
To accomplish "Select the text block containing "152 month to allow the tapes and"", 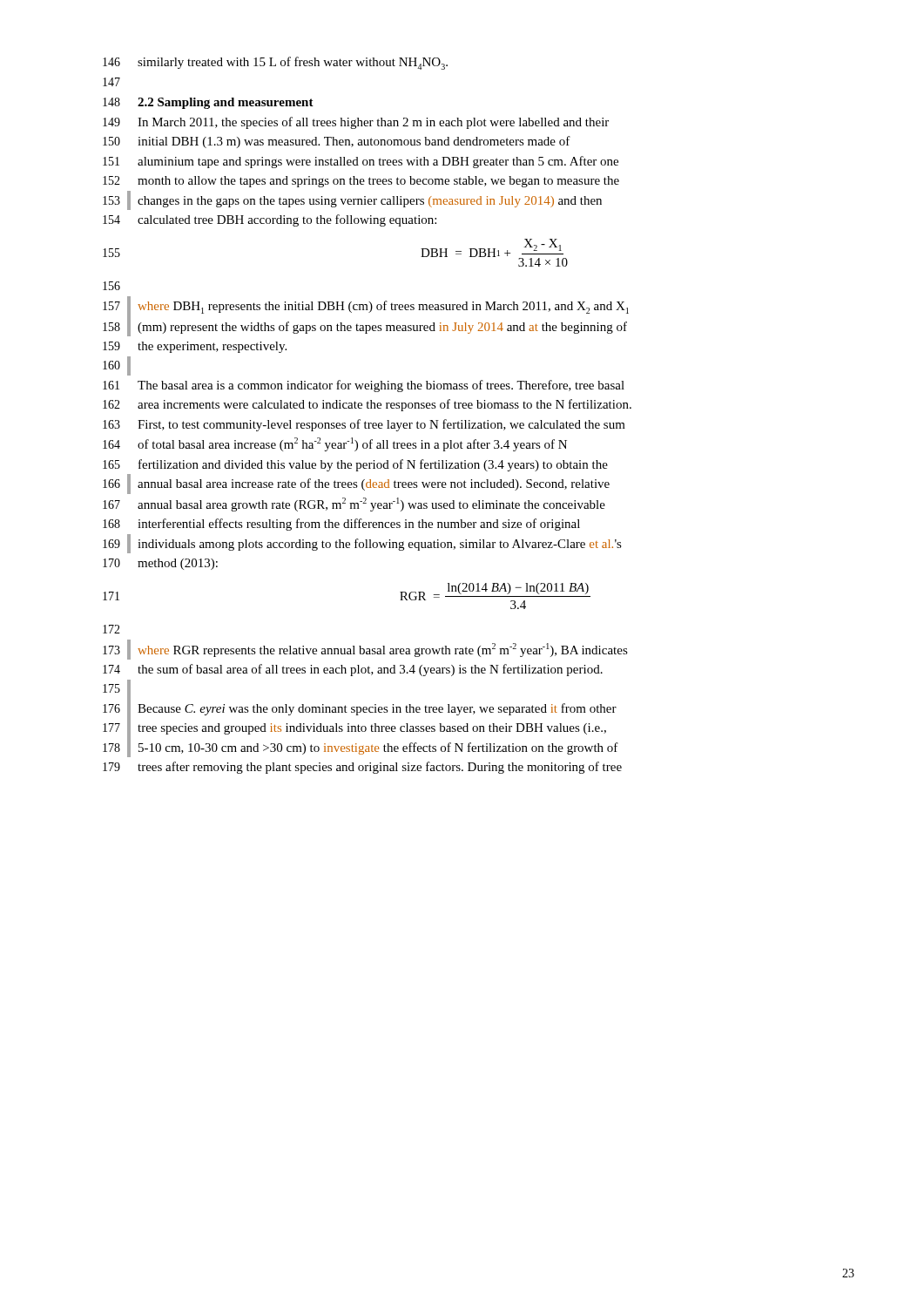I will click(x=471, y=181).
